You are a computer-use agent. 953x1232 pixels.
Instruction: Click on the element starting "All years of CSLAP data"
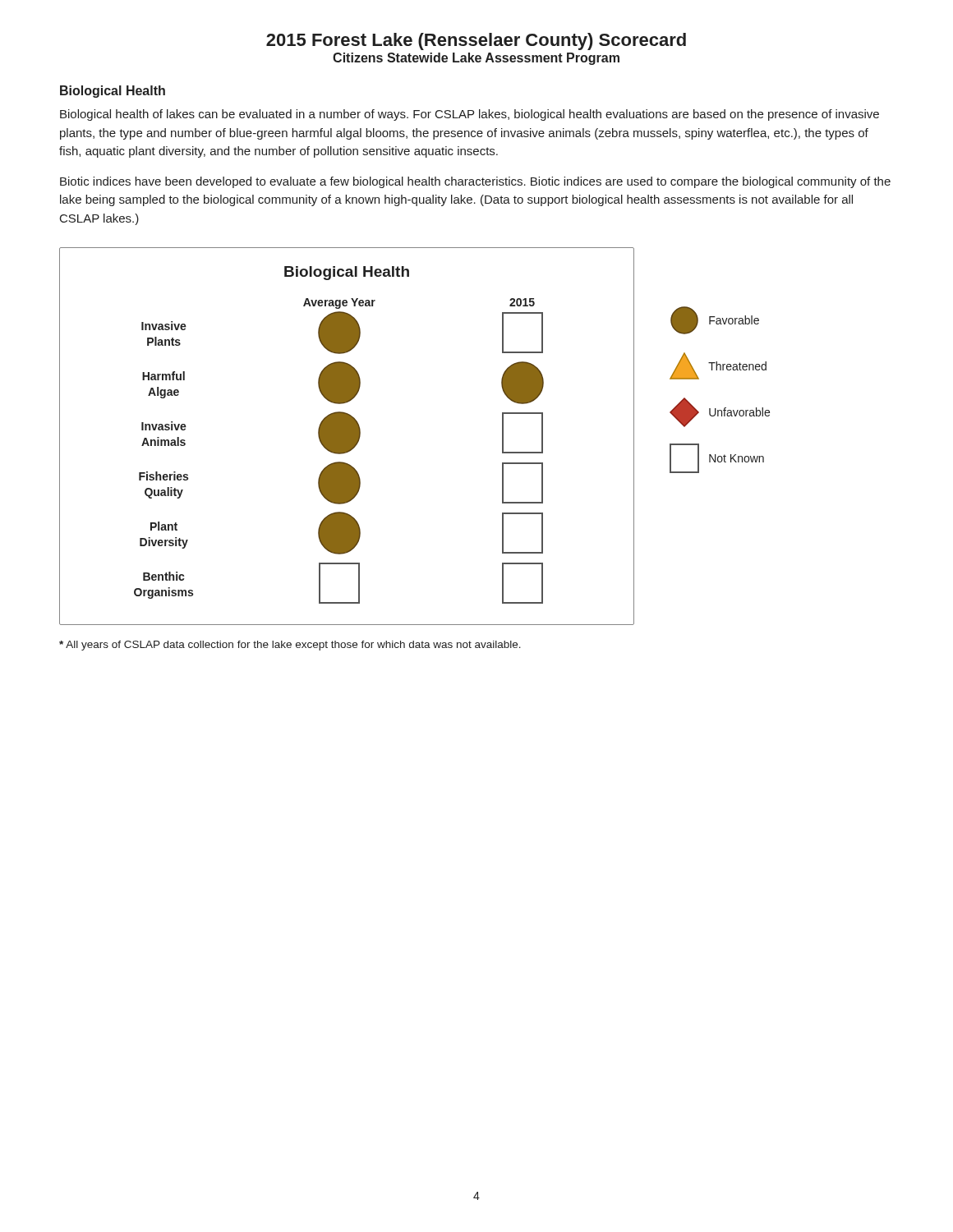pos(290,644)
